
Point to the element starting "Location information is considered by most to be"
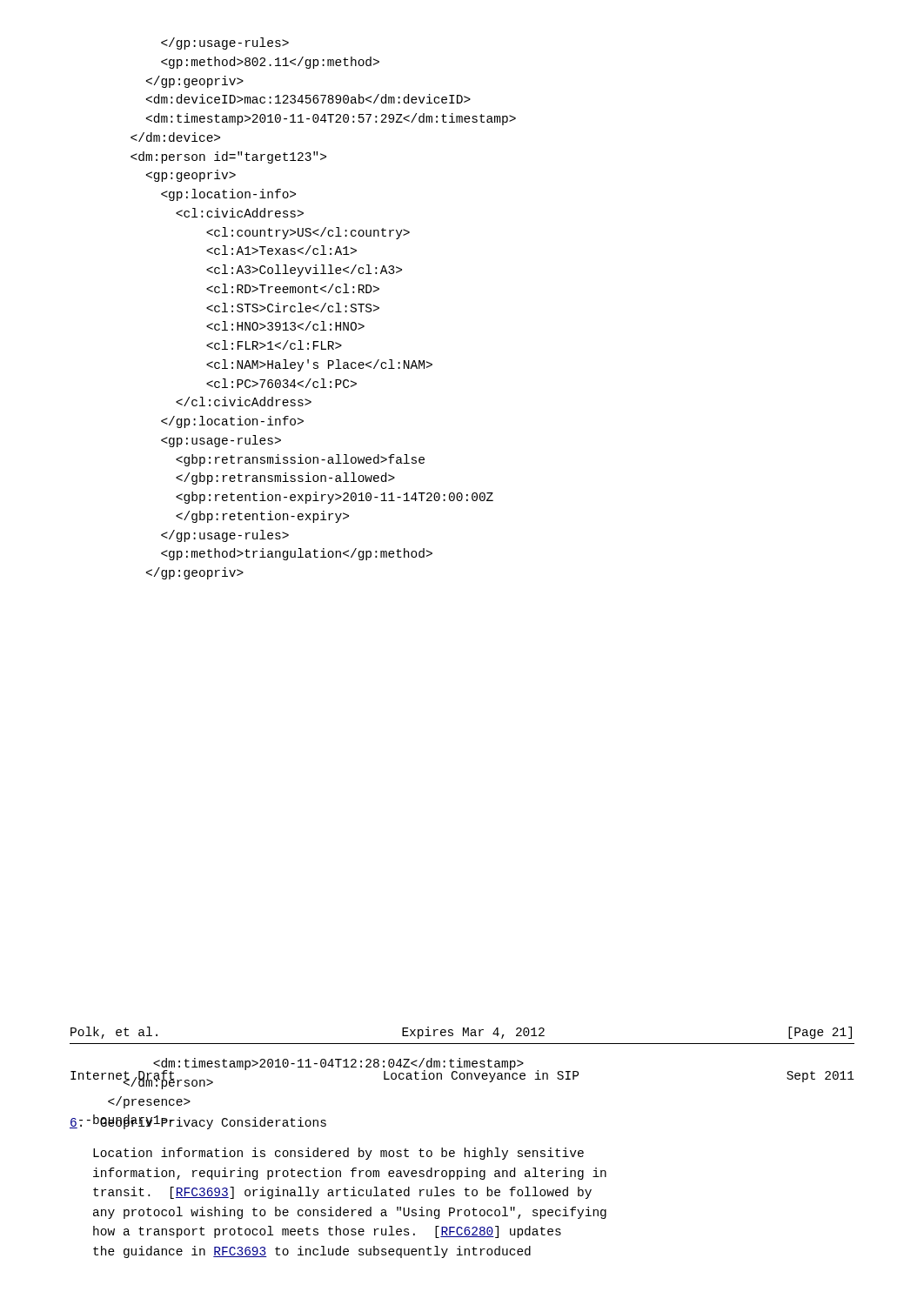(462, 1203)
